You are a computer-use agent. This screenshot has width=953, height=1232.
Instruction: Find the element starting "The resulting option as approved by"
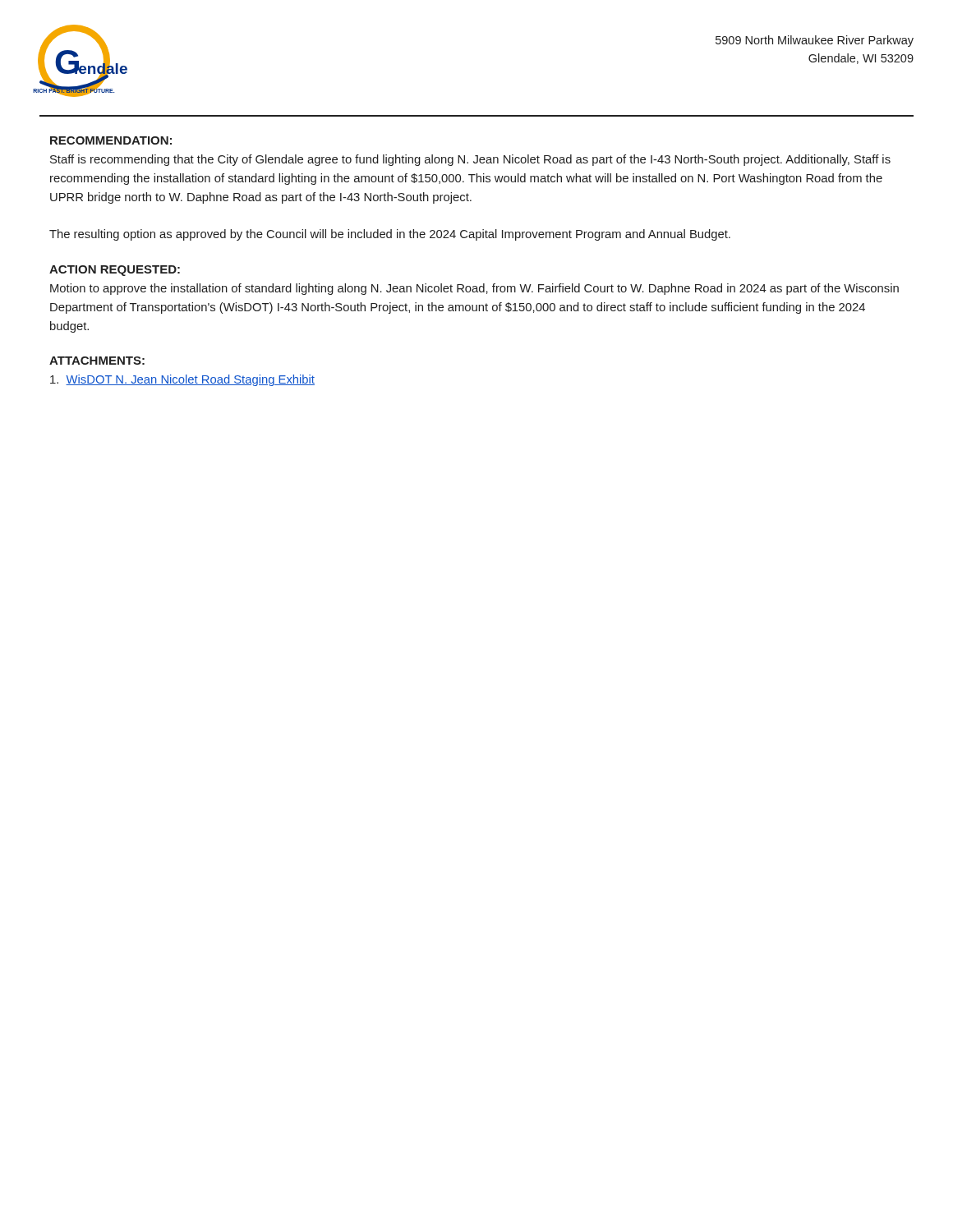coord(390,234)
